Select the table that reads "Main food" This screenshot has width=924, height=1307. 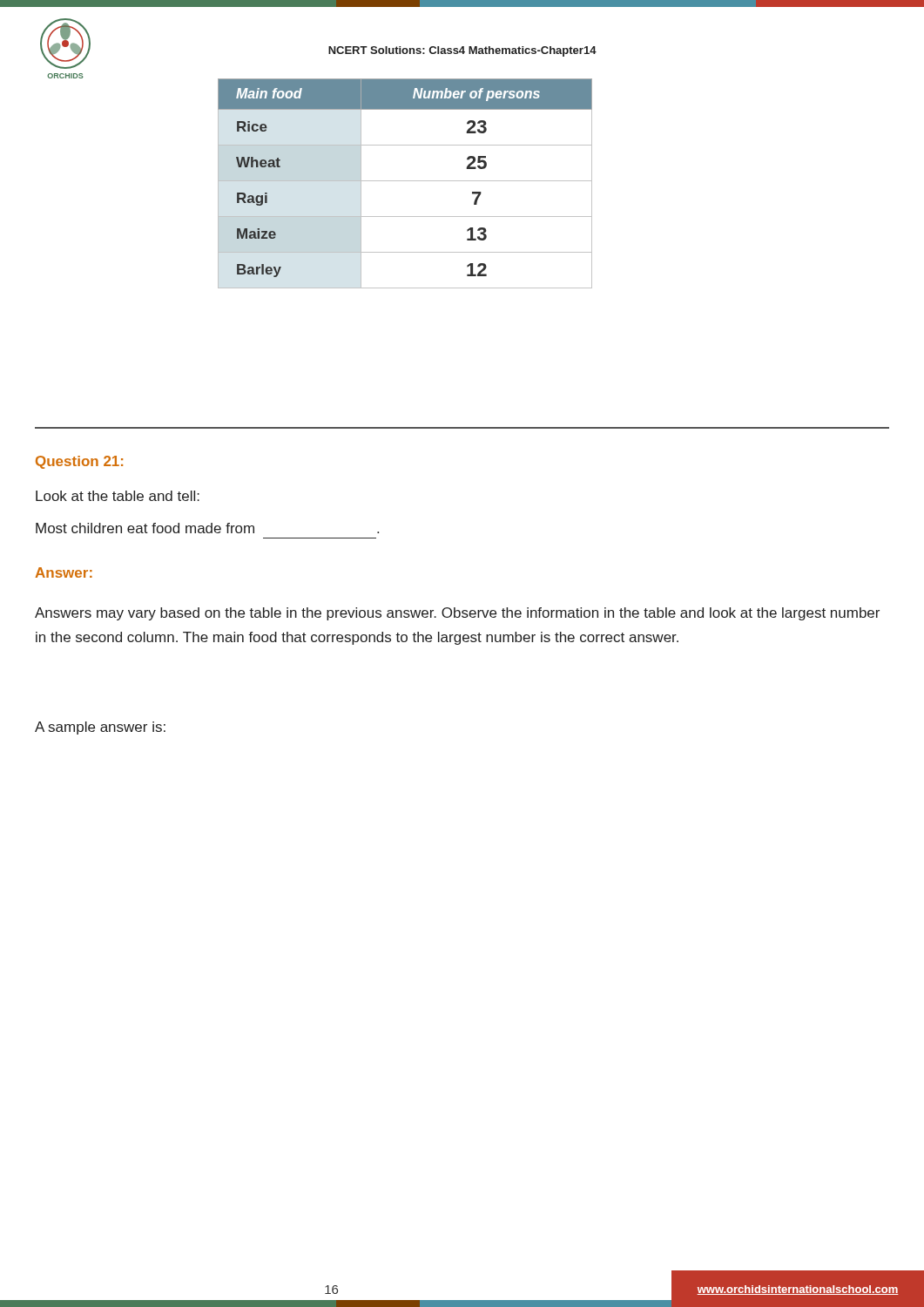(405, 183)
